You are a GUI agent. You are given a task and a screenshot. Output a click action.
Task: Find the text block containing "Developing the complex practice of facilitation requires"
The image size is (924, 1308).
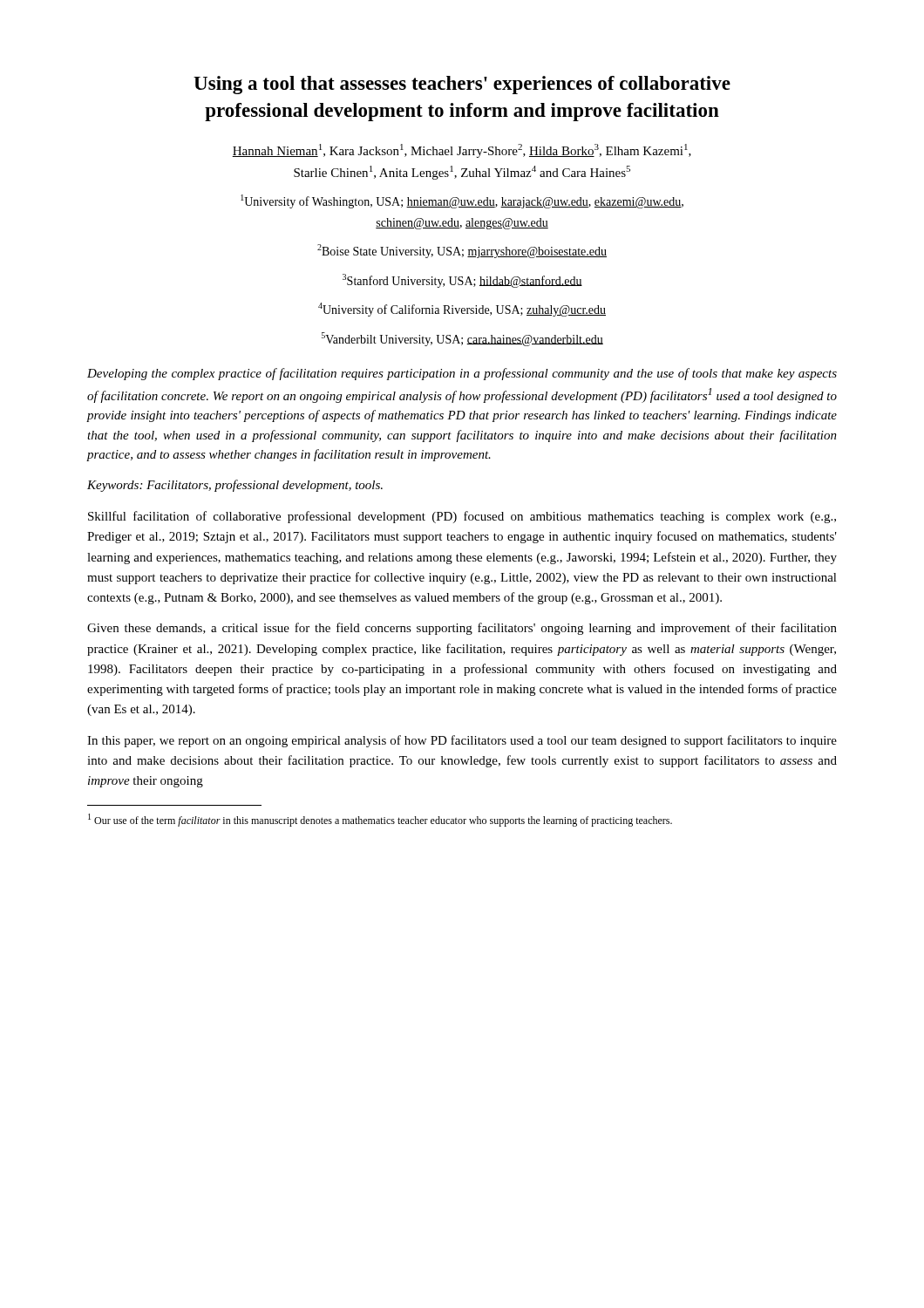[462, 414]
